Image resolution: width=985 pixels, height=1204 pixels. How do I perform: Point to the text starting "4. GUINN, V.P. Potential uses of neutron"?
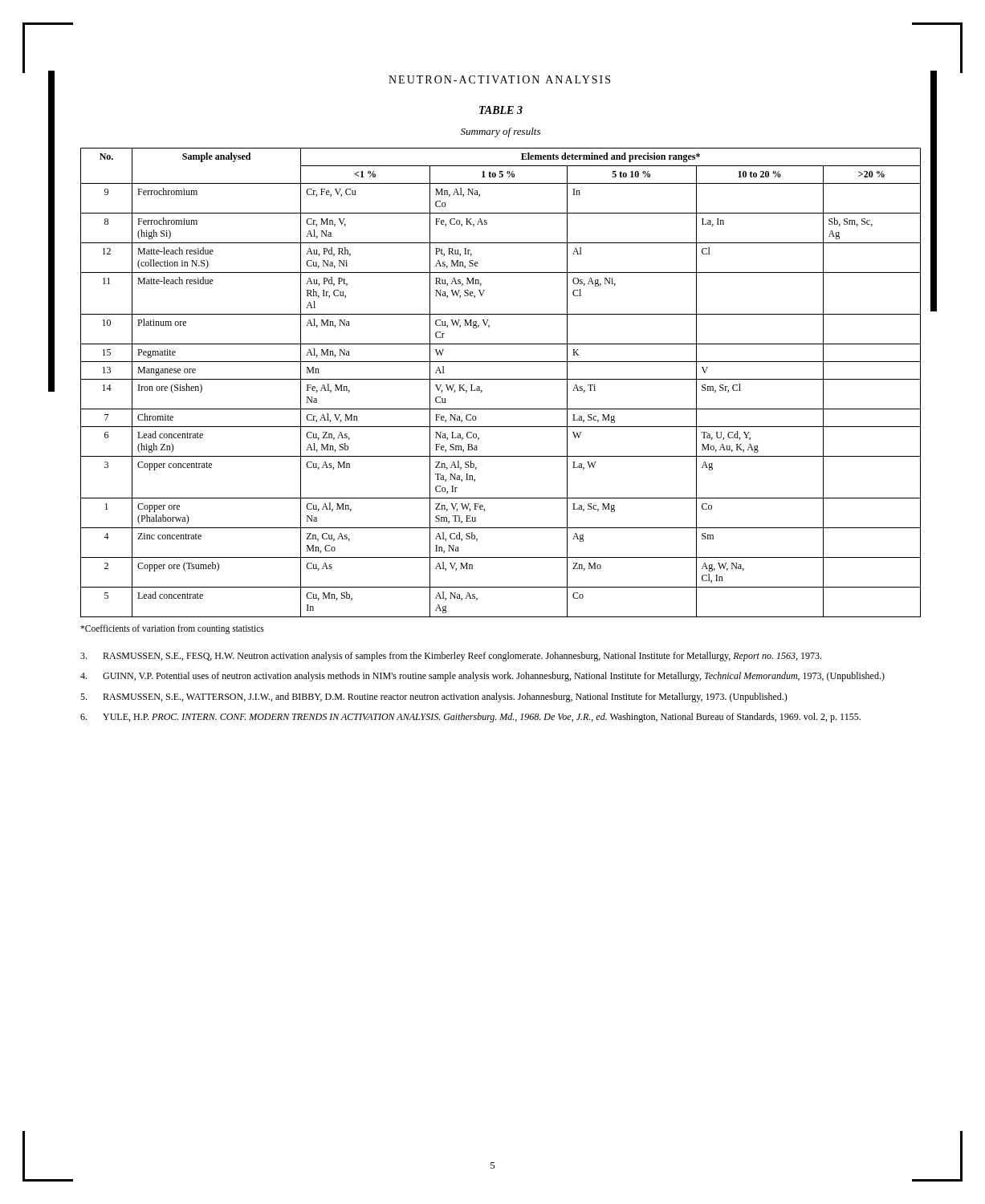[x=501, y=677]
